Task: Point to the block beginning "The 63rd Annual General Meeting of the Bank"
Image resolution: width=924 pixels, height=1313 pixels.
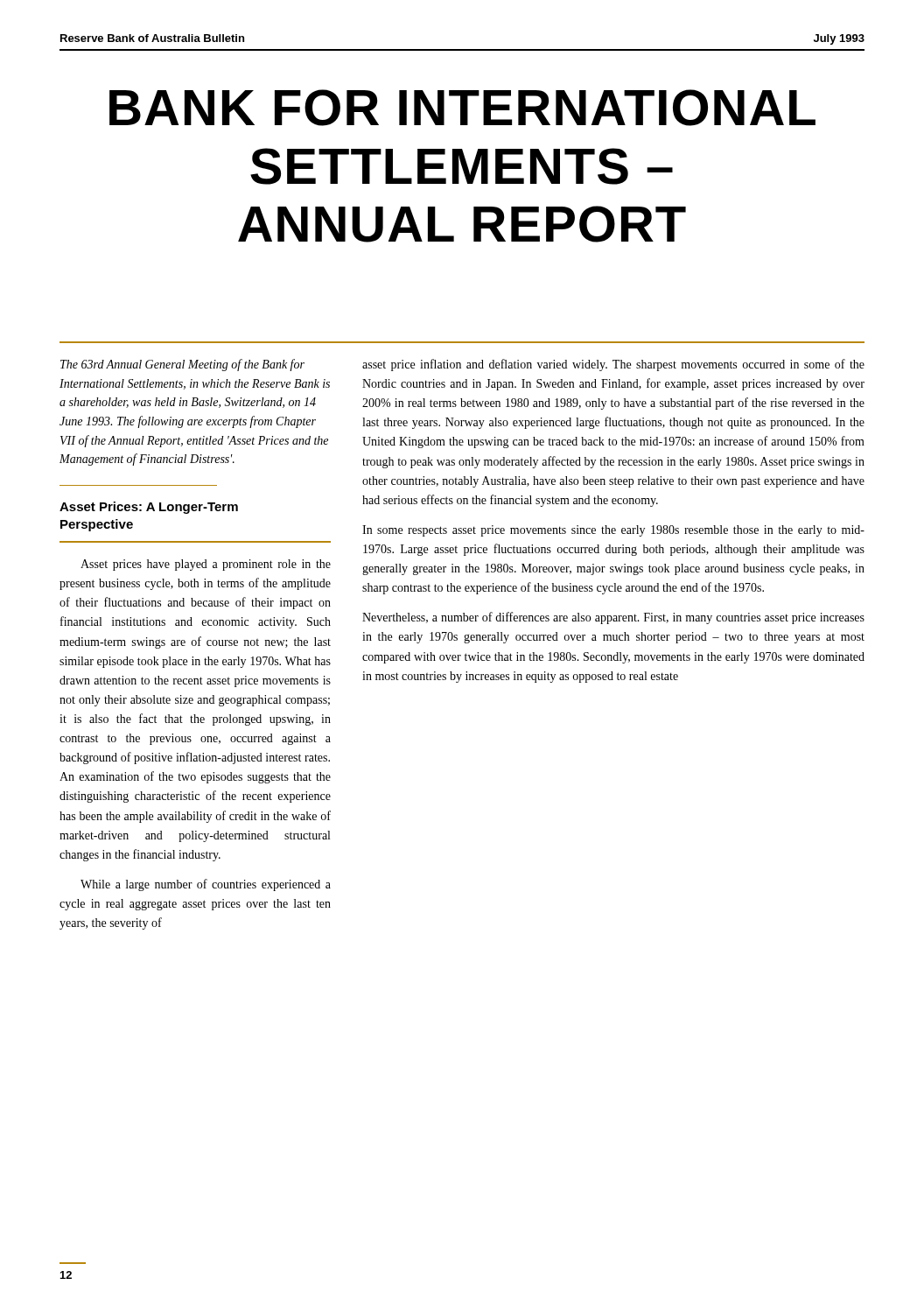Action: coord(195,412)
